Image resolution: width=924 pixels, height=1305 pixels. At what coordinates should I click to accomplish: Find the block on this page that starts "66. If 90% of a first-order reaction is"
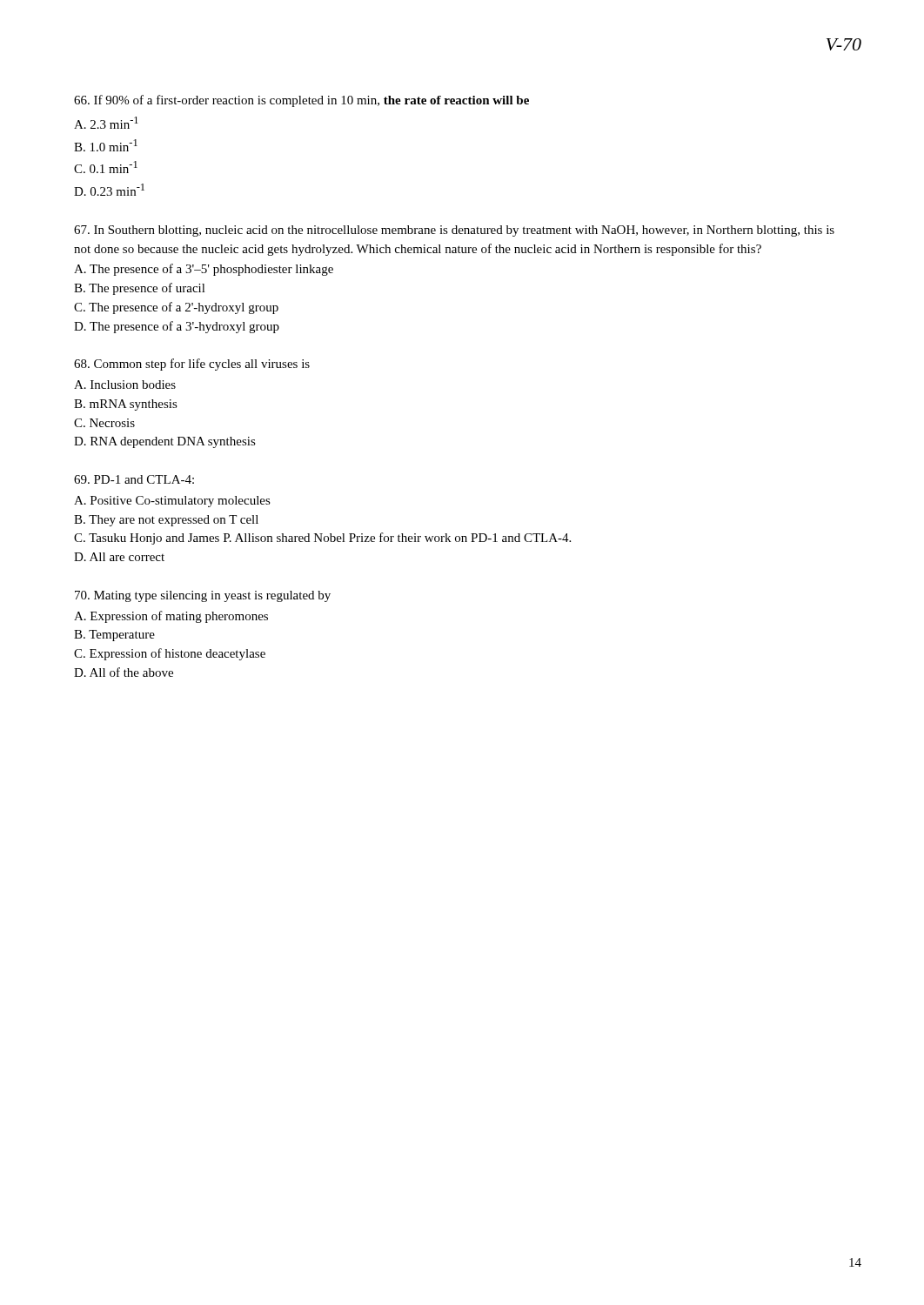click(x=301, y=101)
